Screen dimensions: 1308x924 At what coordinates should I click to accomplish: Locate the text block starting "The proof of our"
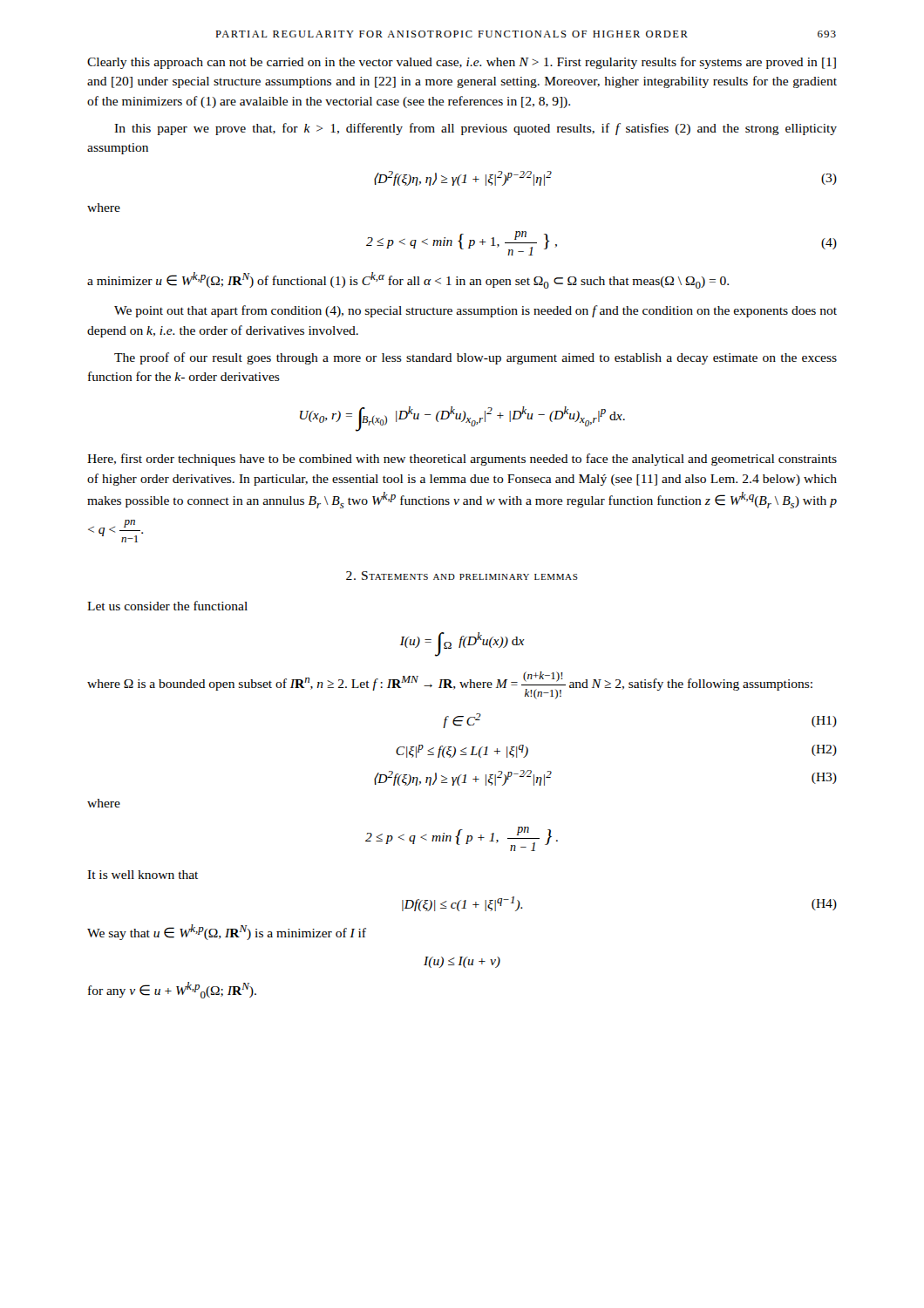462,367
